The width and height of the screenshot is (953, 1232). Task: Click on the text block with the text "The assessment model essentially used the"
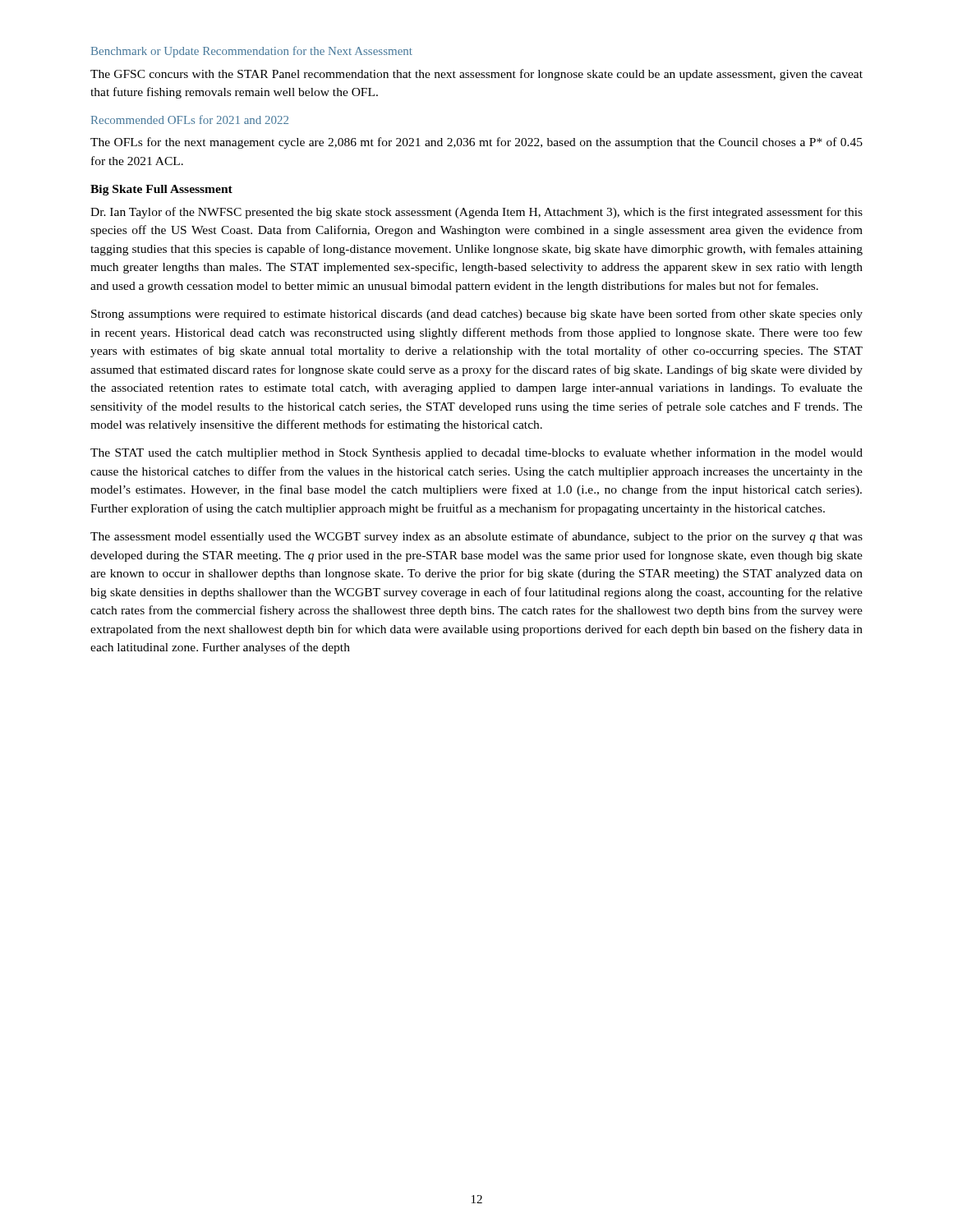(x=476, y=592)
